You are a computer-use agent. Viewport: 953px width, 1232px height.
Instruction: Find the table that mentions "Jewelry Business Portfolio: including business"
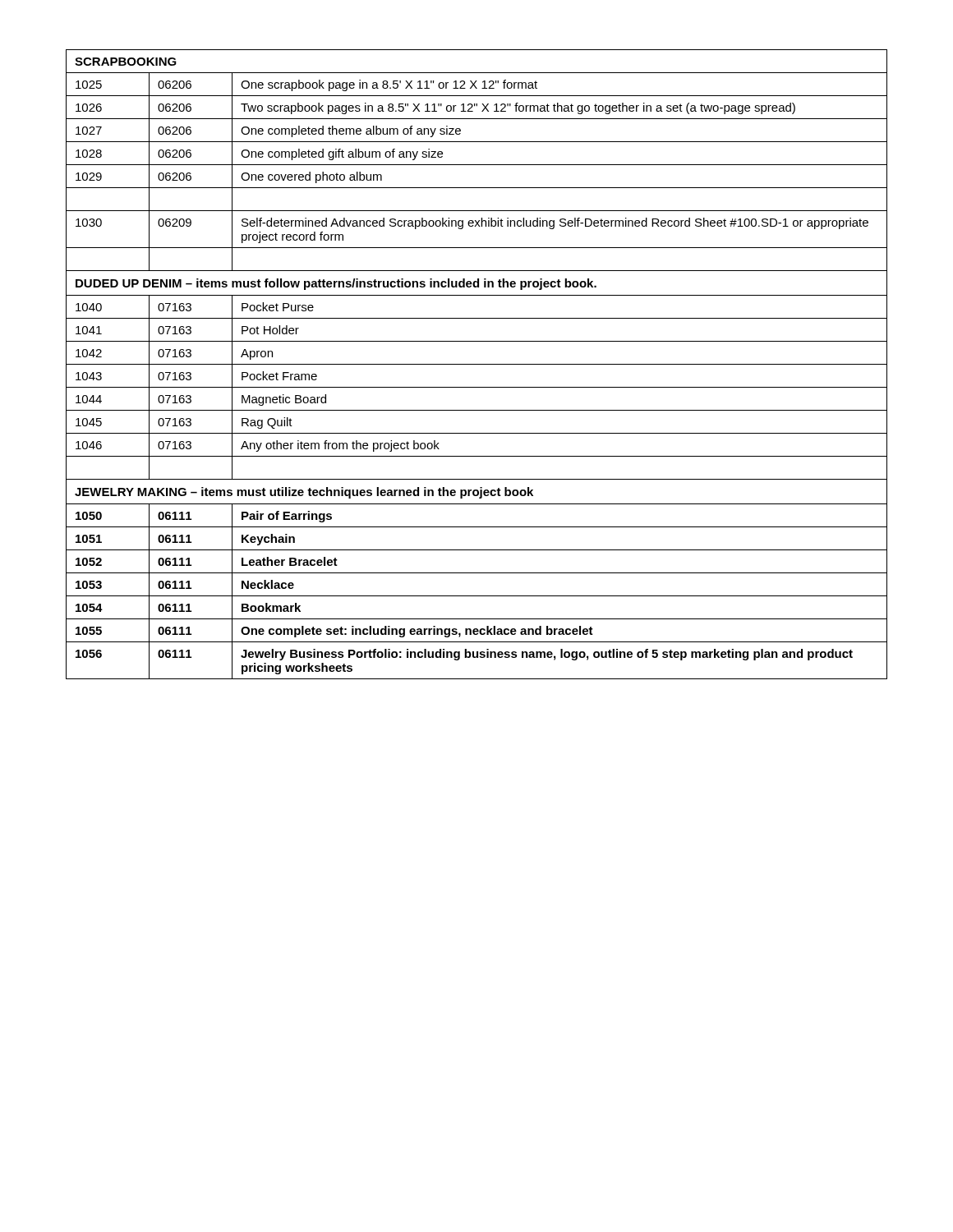click(x=476, y=364)
